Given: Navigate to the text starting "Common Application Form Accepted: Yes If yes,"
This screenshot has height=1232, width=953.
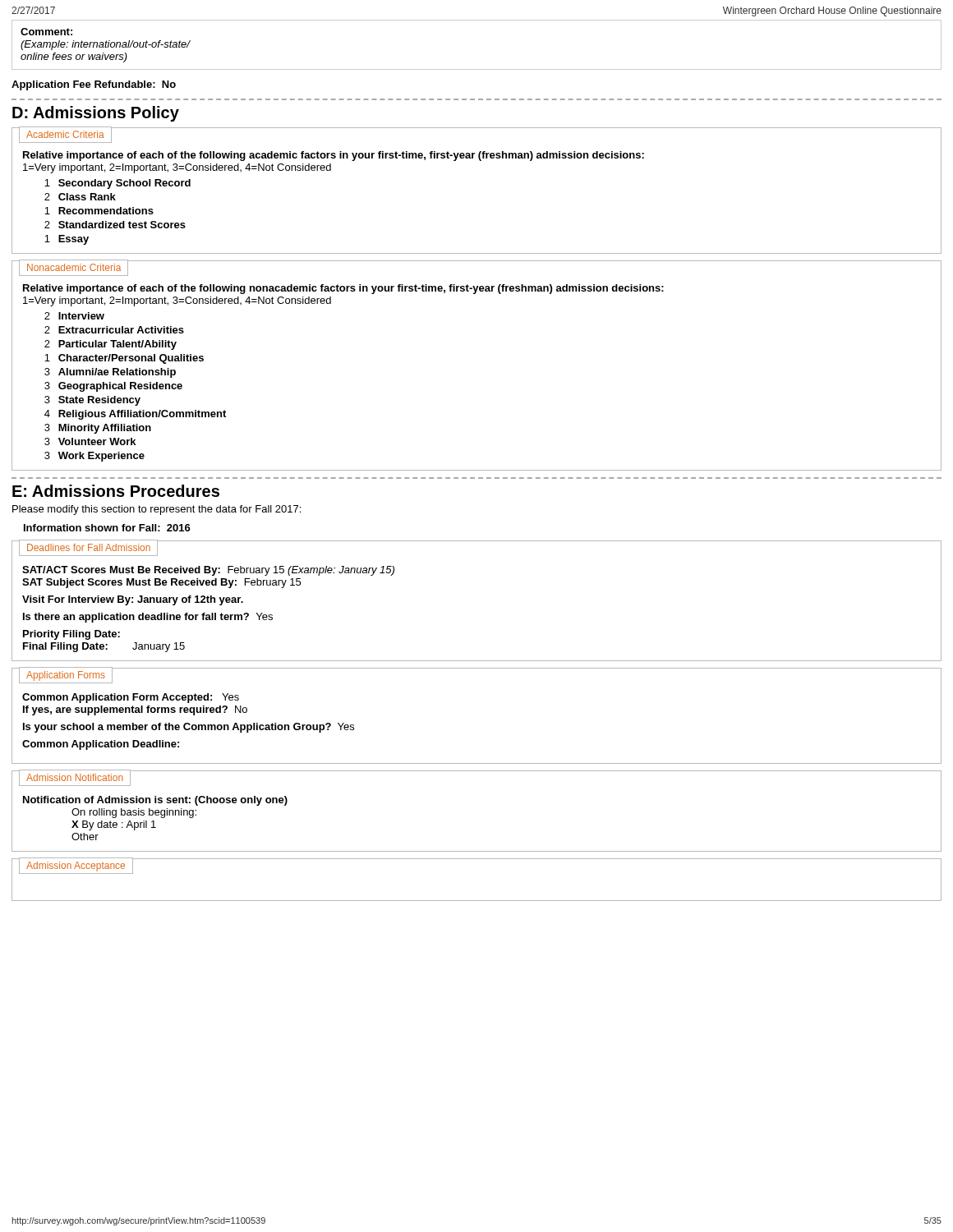Looking at the screenshot, I should click(x=131, y=698).
